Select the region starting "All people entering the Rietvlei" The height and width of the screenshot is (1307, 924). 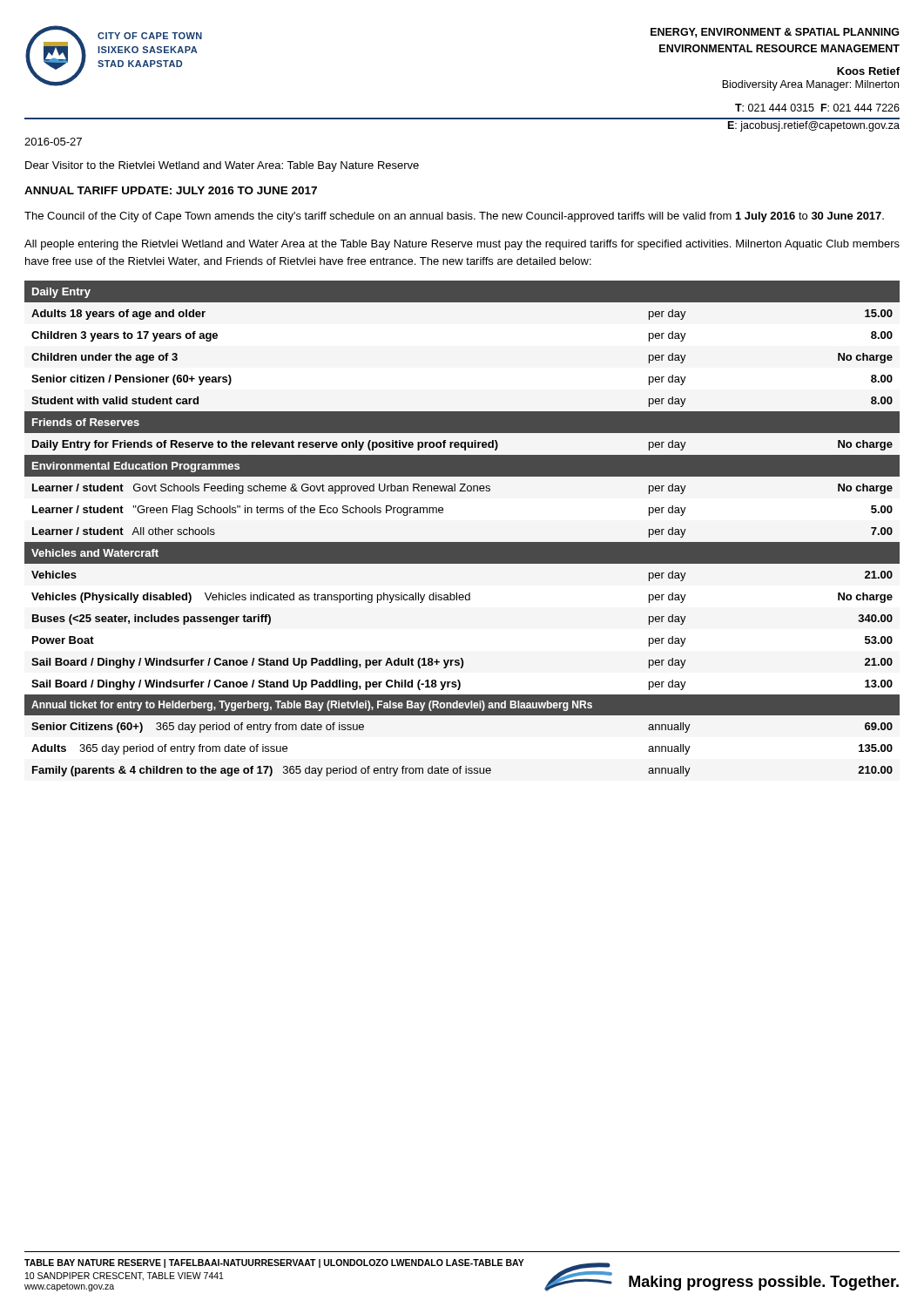click(462, 252)
